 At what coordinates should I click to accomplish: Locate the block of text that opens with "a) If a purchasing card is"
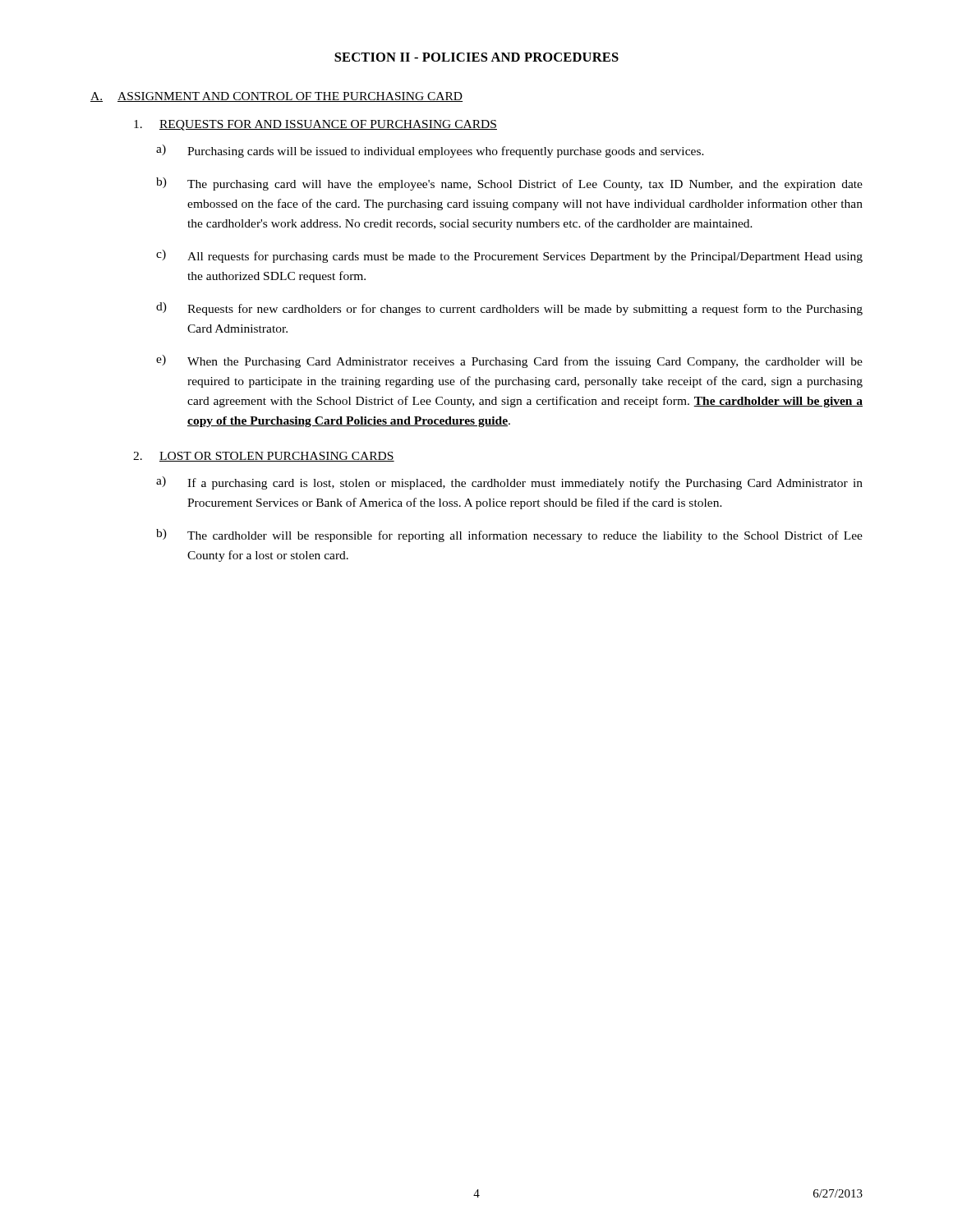pos(509,493)
